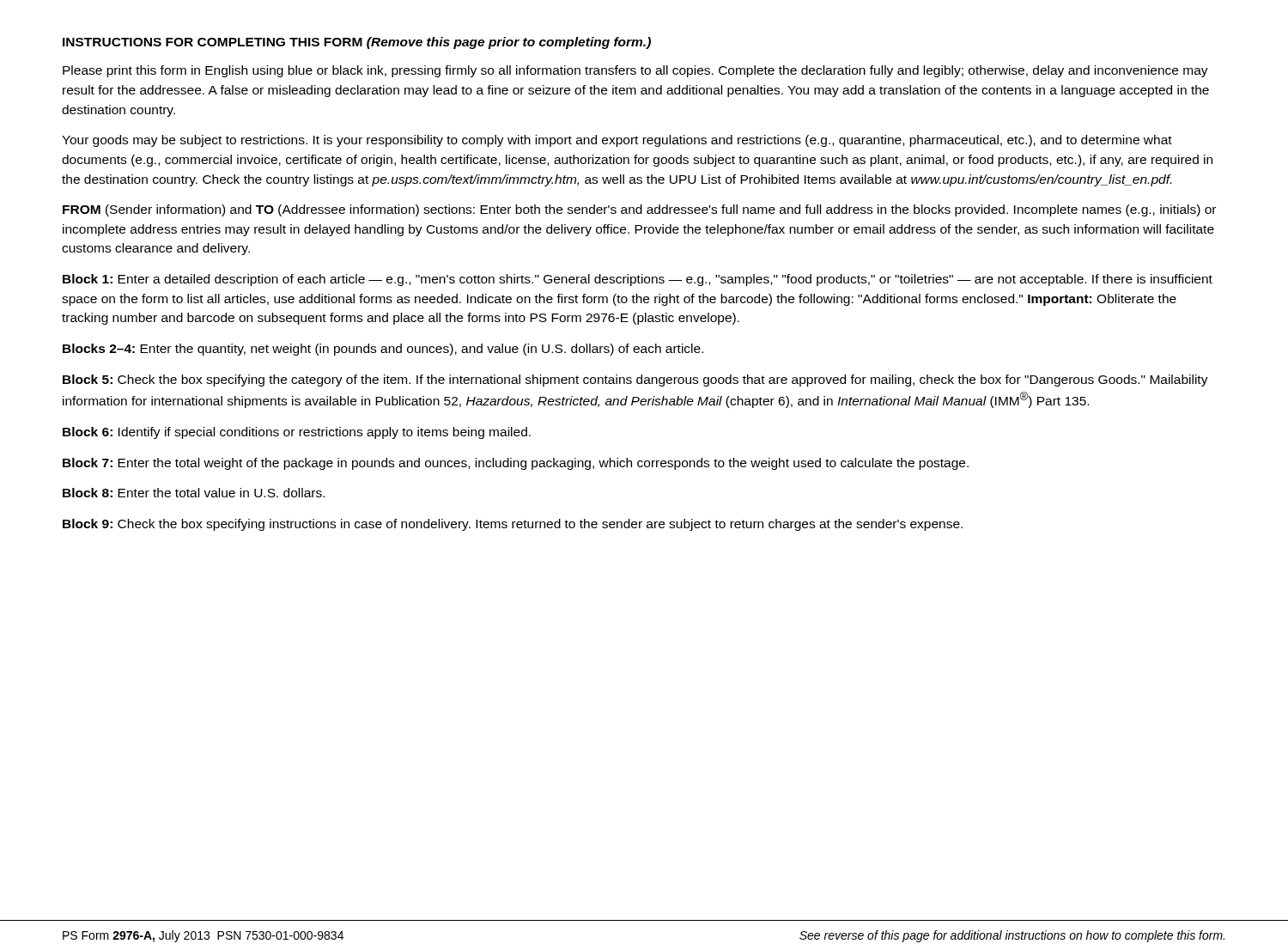Locate the region starting "Block 6: Identify"
This screenshot has width=1288, height=950.
pos(297,432)
